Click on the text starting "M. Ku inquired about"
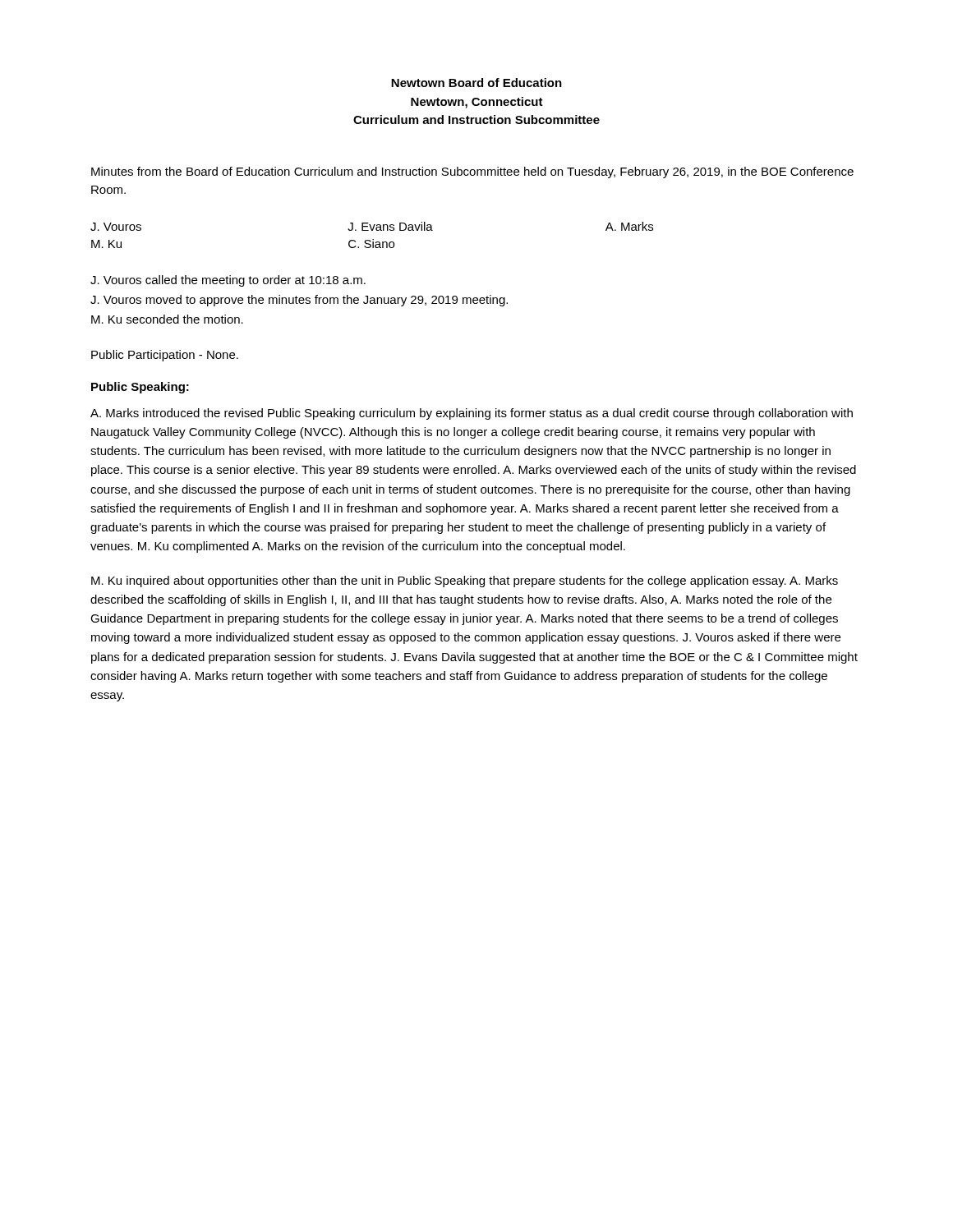 (x=474, y=637)
